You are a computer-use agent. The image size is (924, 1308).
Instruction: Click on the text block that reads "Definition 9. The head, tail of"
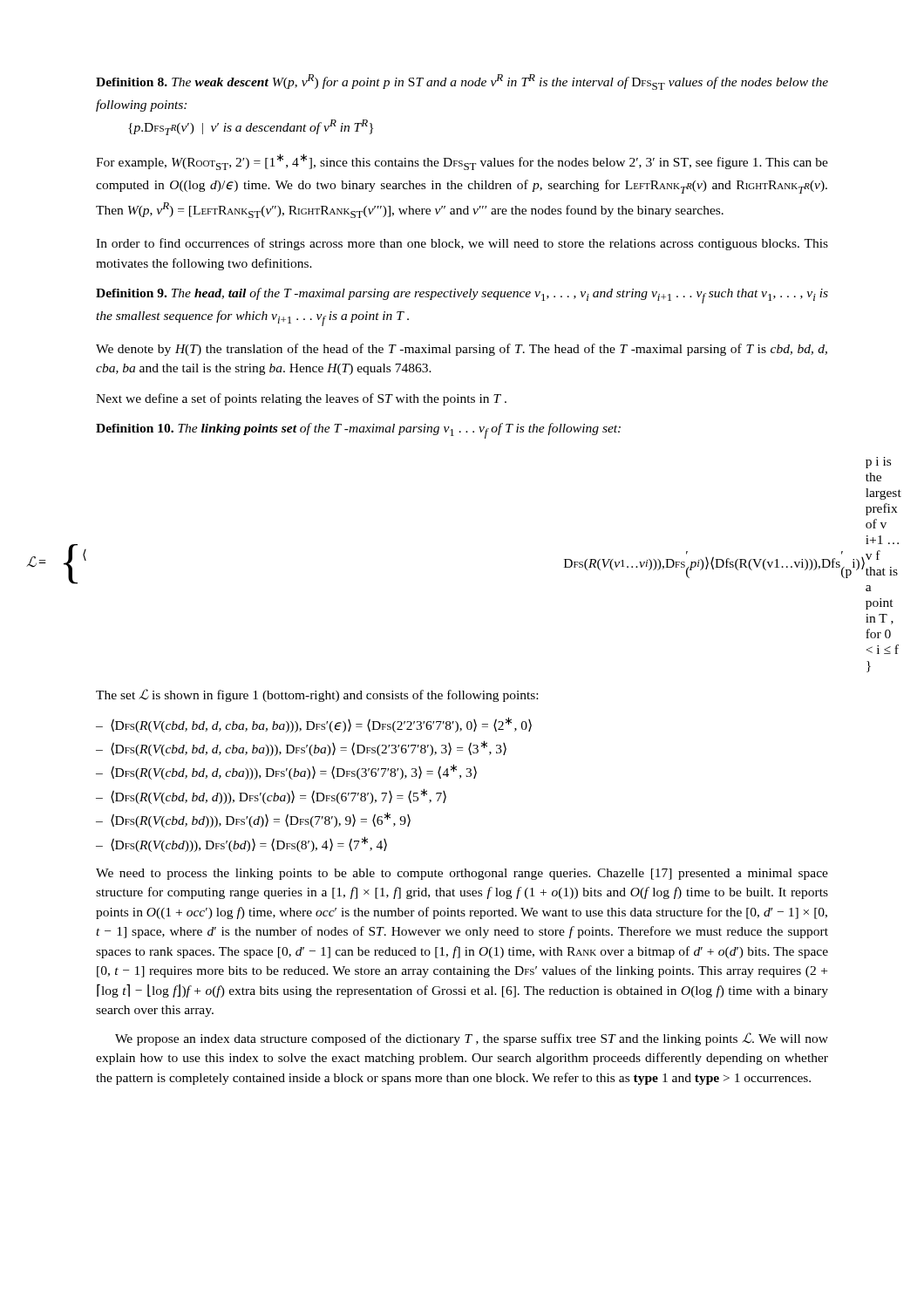tap(462, 306)
